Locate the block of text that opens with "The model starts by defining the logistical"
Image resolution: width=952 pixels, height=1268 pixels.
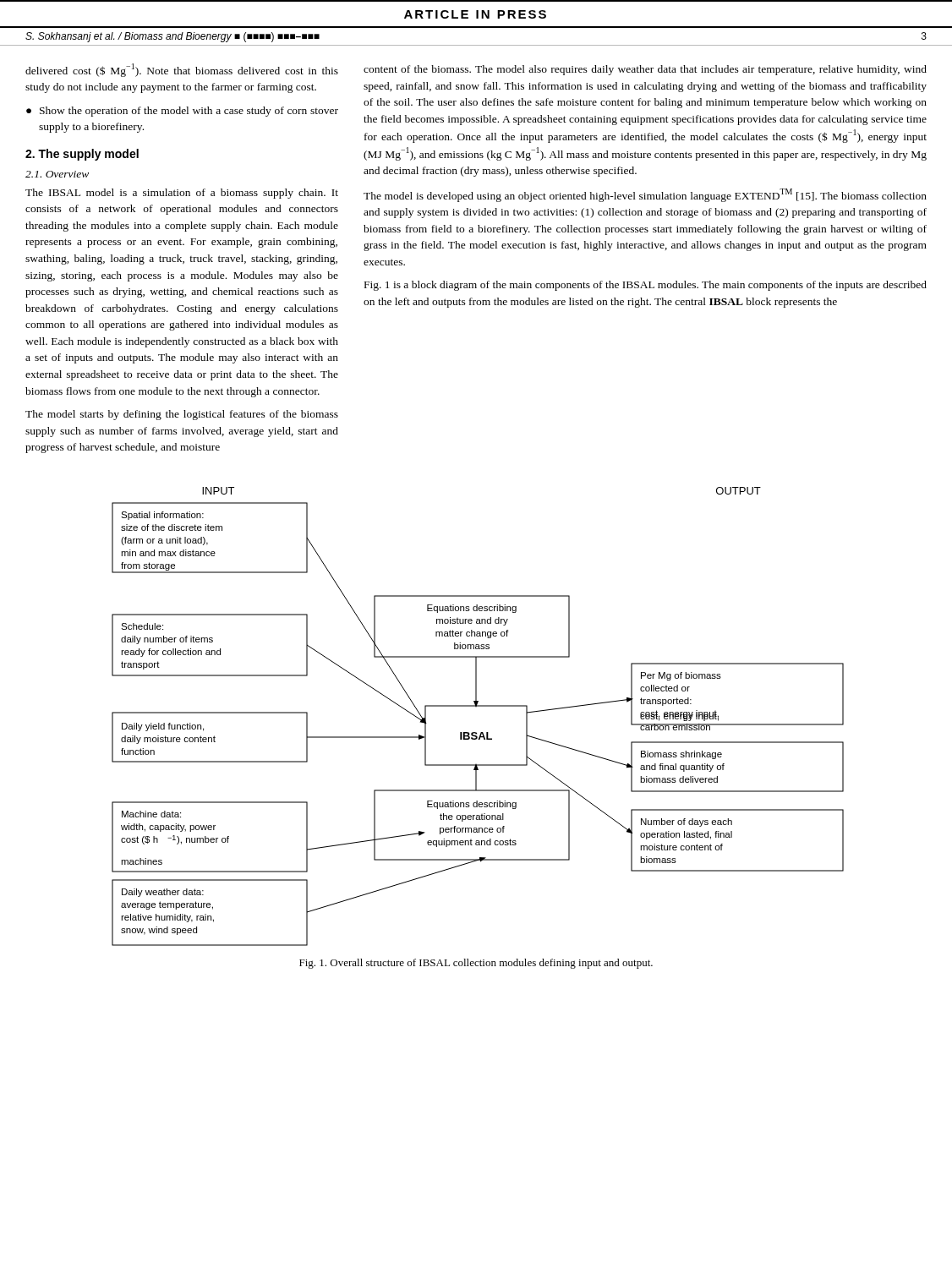pos(182,430)
